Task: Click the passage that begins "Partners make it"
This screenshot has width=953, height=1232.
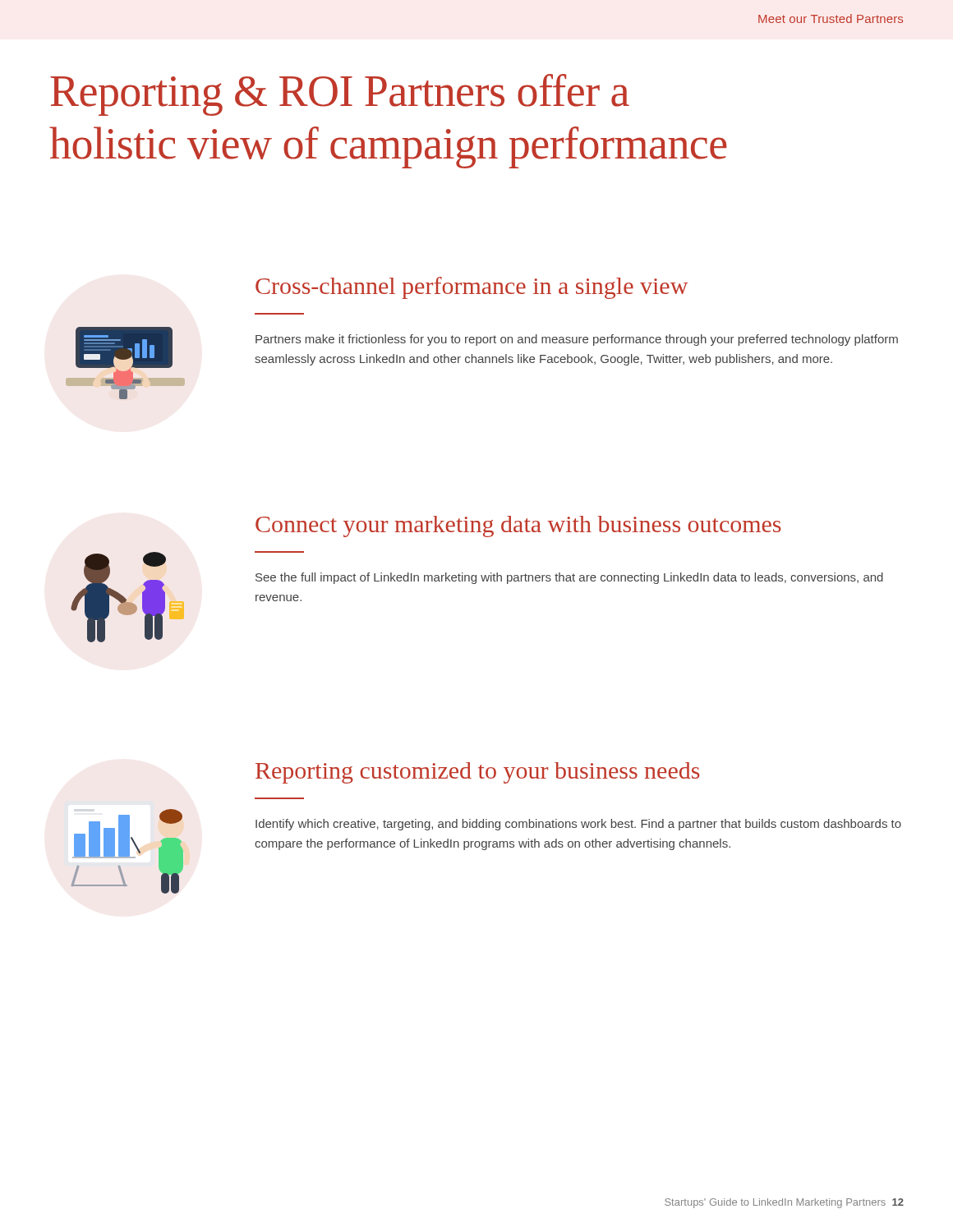Action: click(x=577, y=349)
